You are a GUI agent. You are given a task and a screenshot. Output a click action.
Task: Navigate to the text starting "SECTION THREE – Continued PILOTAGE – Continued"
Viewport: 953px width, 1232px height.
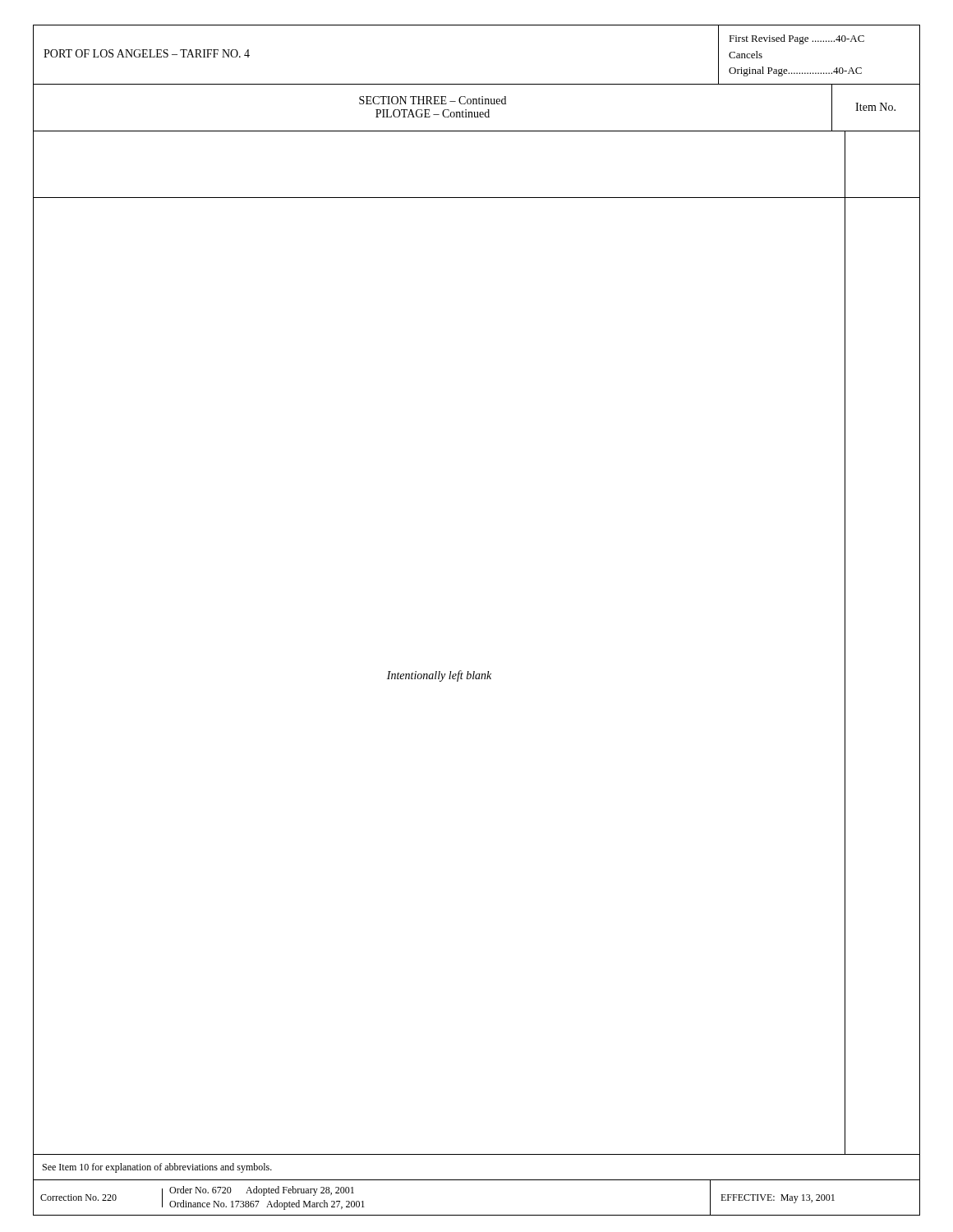click(433, 107)
